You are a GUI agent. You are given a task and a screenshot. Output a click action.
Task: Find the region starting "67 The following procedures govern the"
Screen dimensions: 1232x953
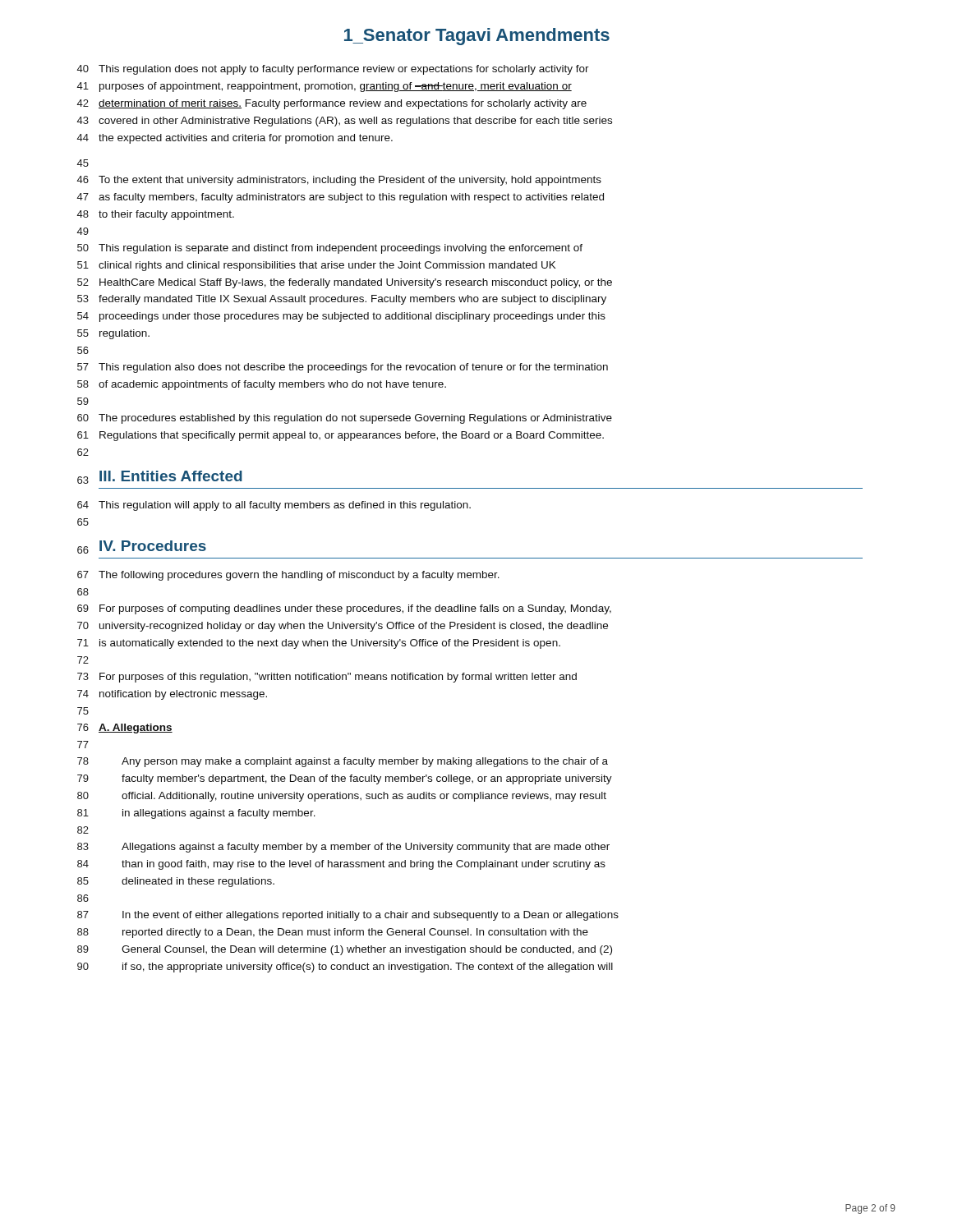coord(476,576)
